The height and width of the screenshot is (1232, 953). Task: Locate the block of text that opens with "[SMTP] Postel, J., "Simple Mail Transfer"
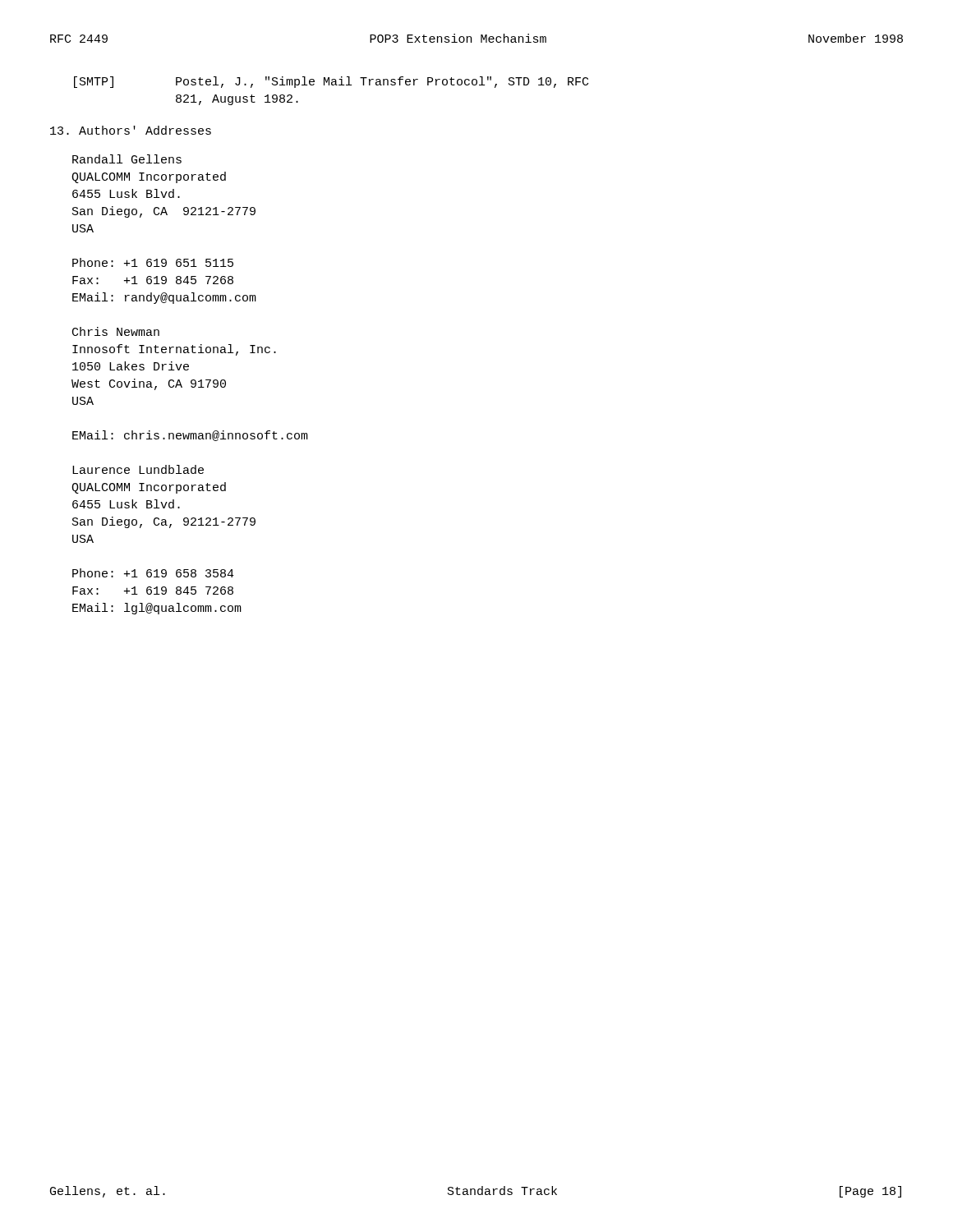click(319, 91)
